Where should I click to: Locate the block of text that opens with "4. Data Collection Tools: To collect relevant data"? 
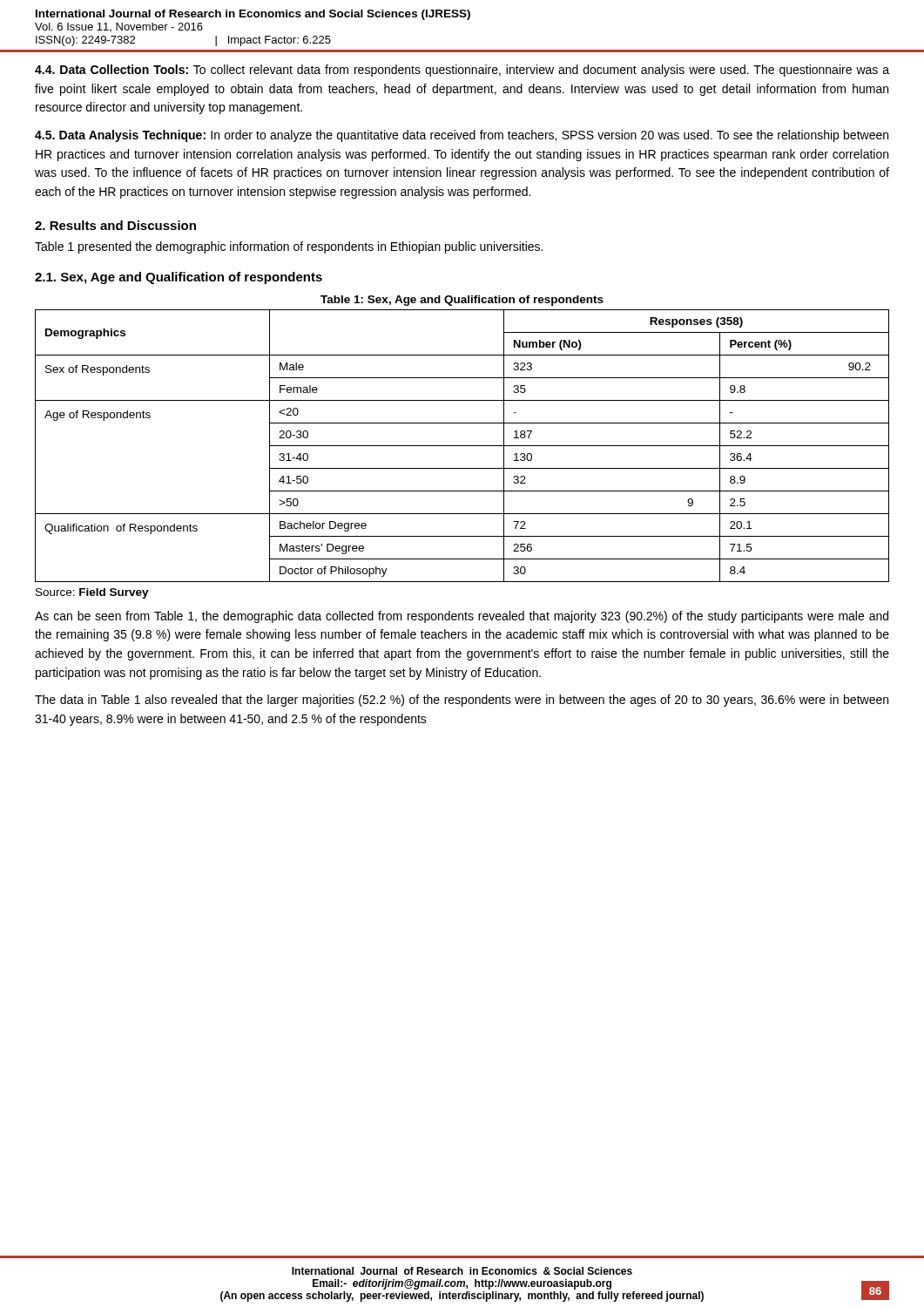pyautogui.click(x=462, y=89)
